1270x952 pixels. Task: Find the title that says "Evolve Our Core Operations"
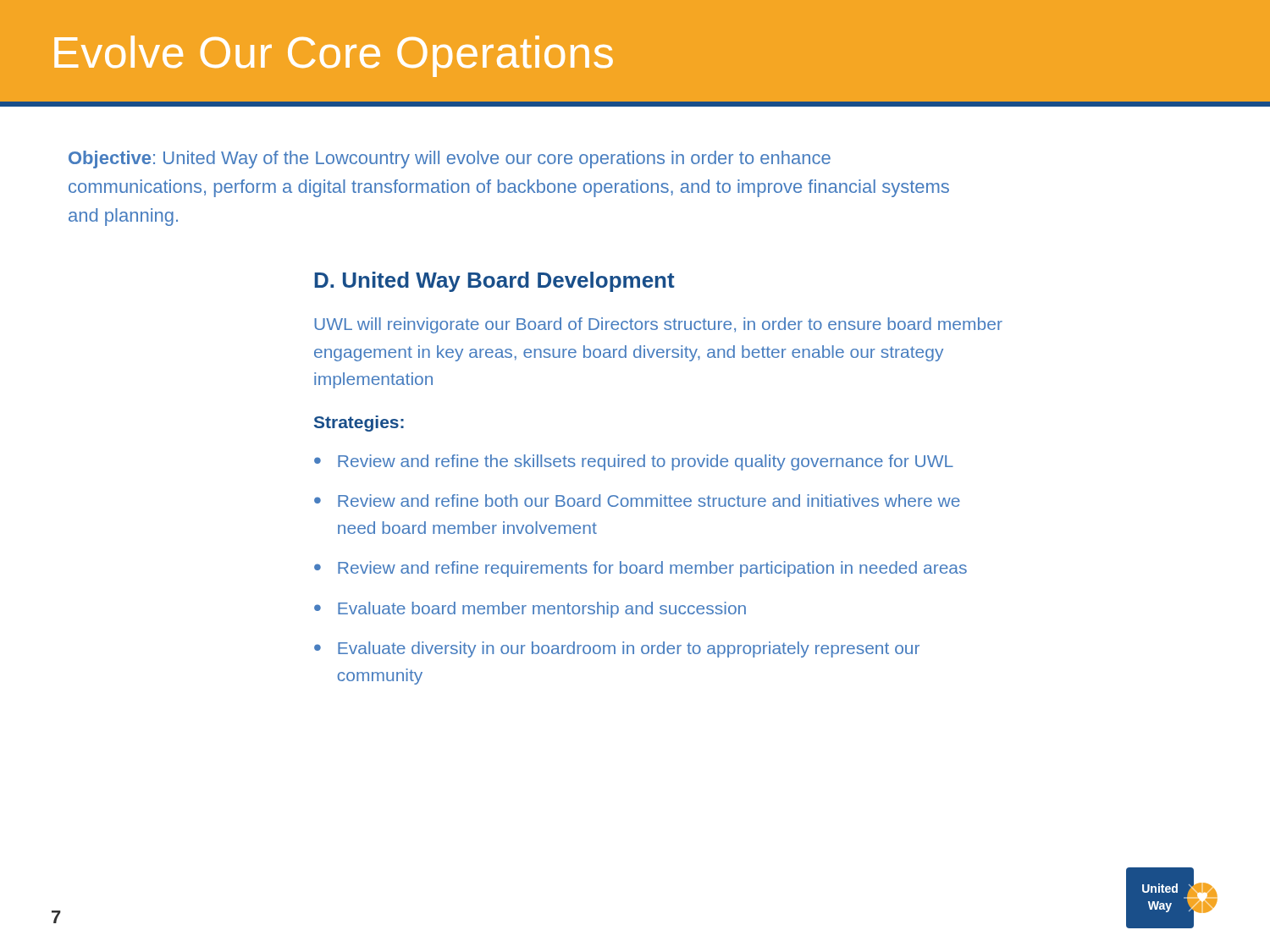[635, 52]
